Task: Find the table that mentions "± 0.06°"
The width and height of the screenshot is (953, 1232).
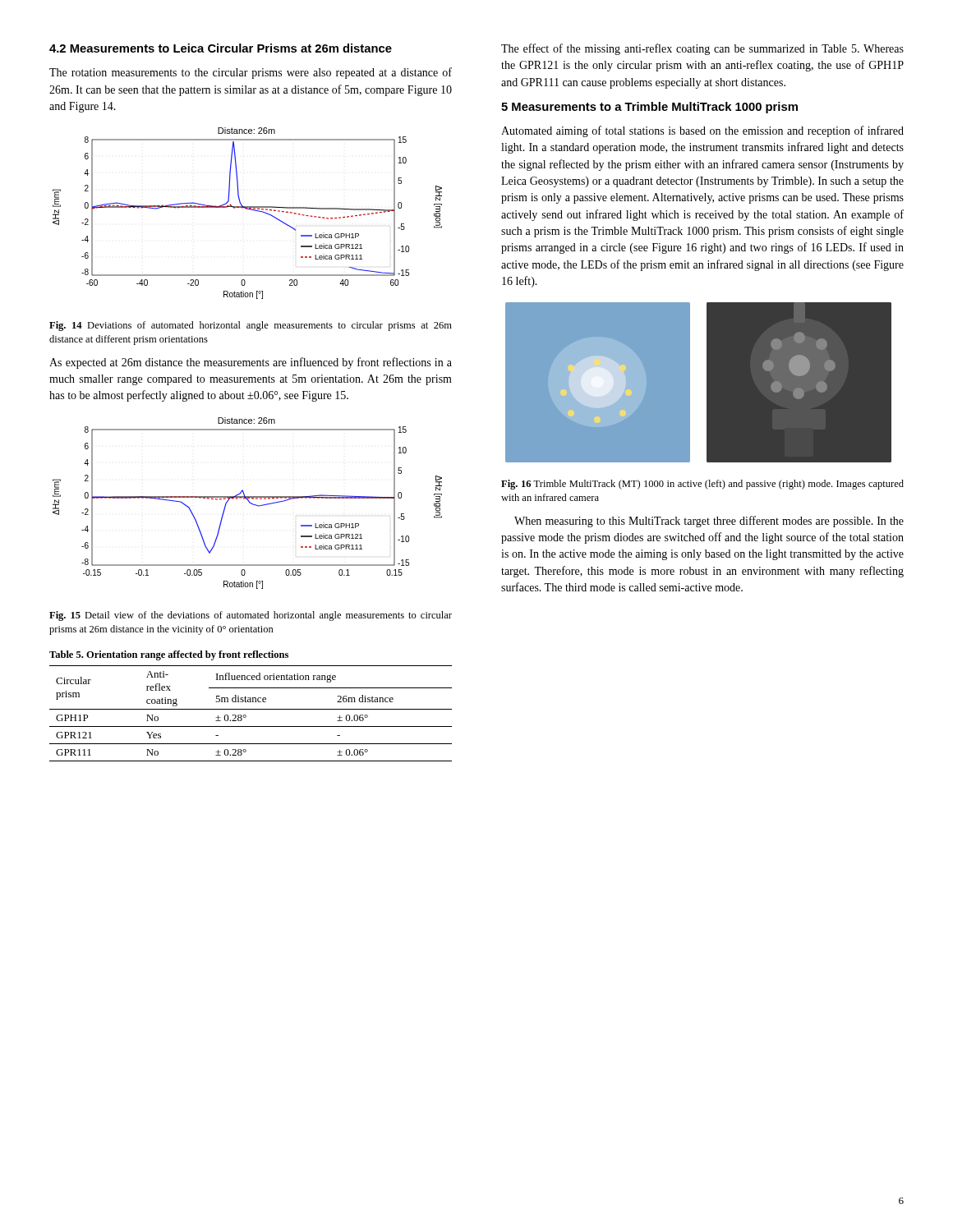Action: point(251,714)
